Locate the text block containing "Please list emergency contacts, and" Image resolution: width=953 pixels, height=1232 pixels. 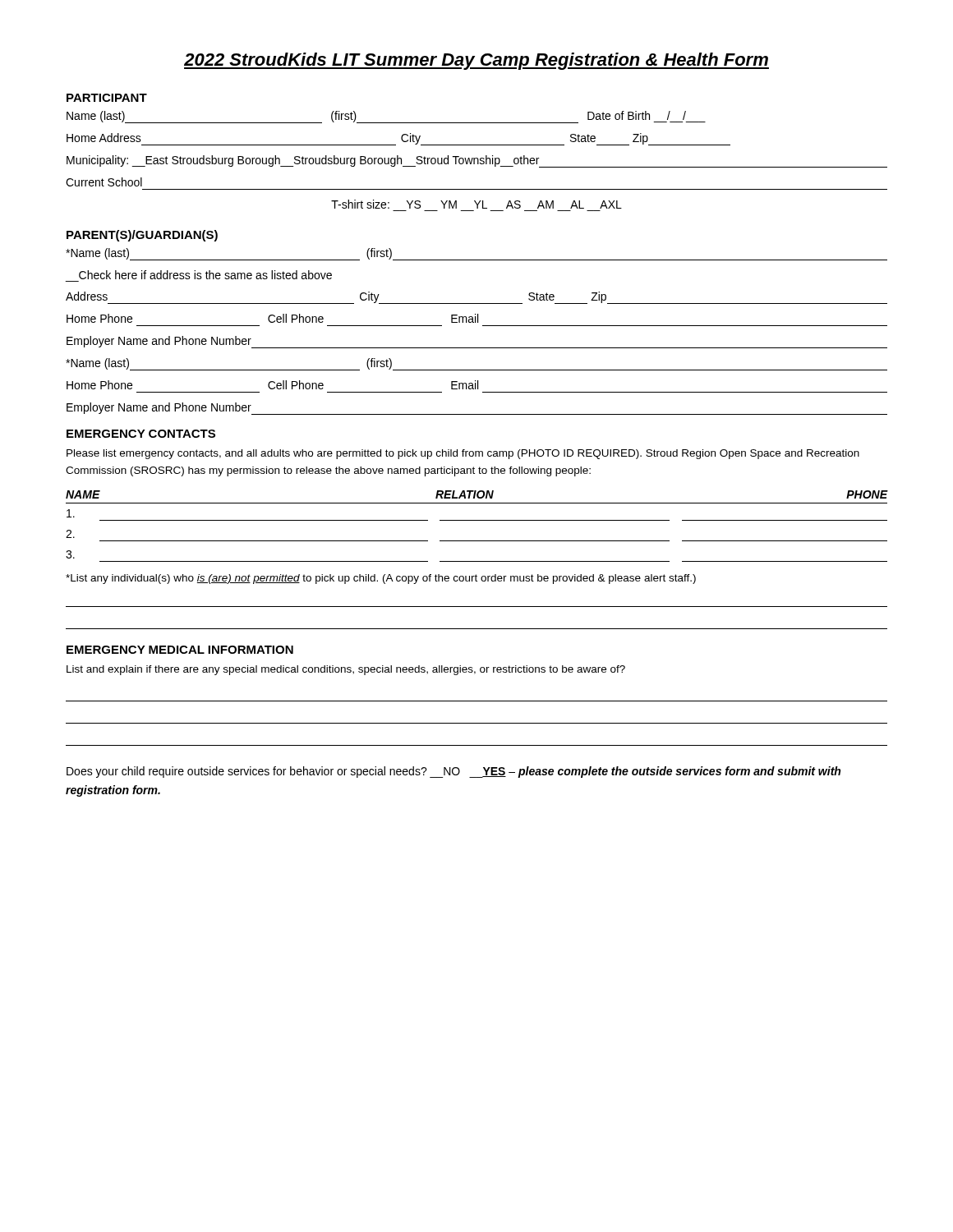(463, 462)
